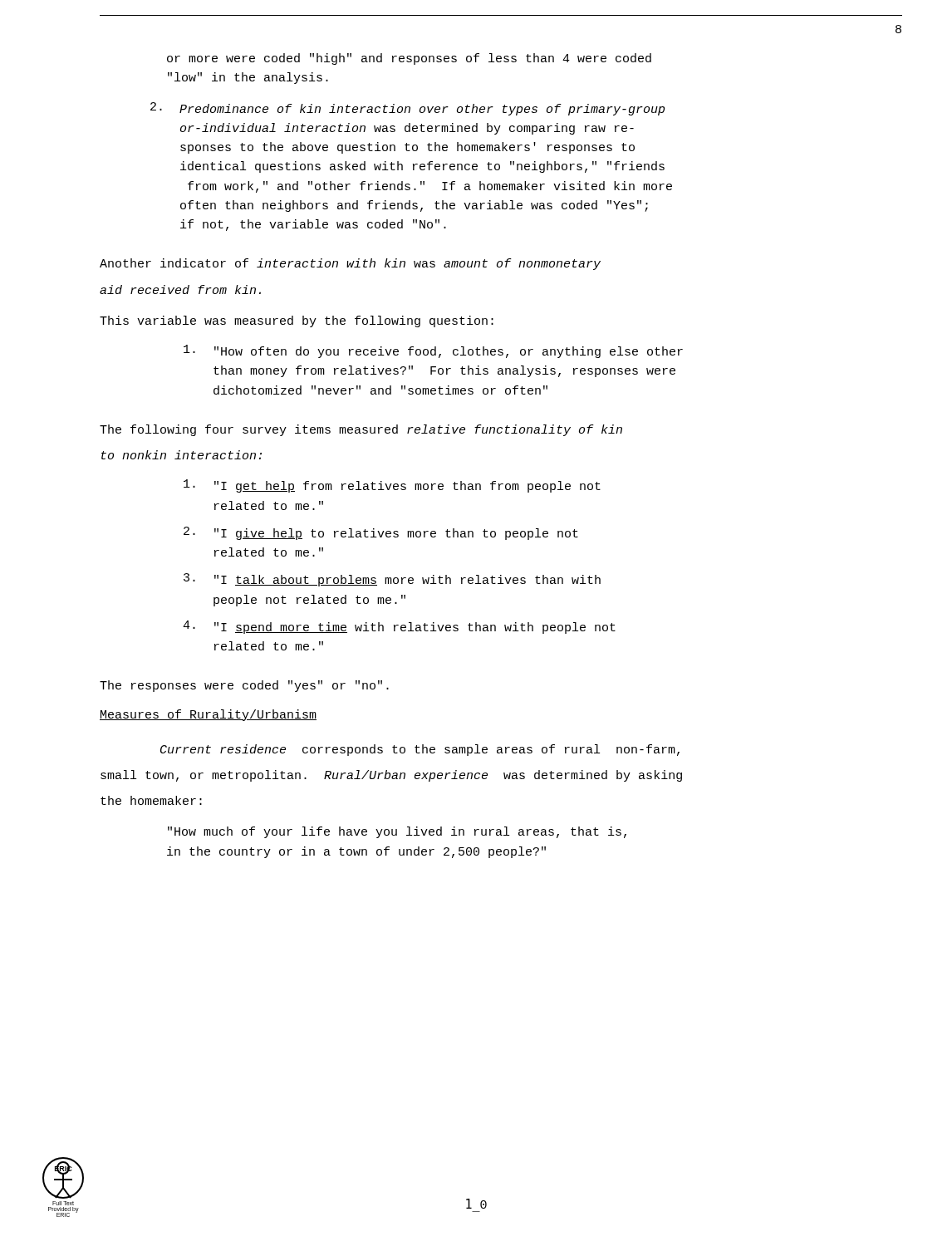
Task: Click on the text starting ""How often do you receive food, clothes,"
Action: (433, 372)
